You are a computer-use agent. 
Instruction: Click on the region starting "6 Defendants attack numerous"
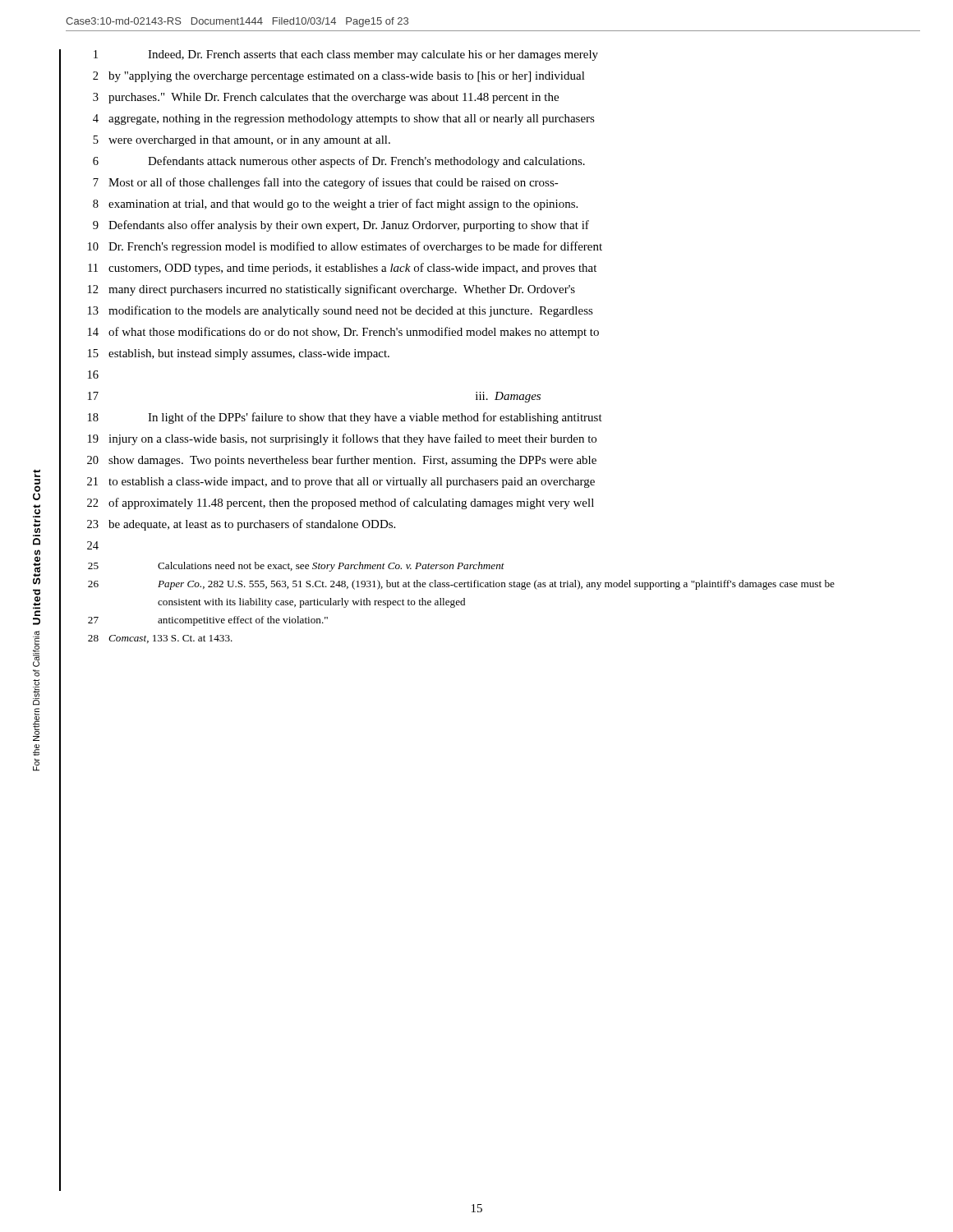(x=491, y=259)
